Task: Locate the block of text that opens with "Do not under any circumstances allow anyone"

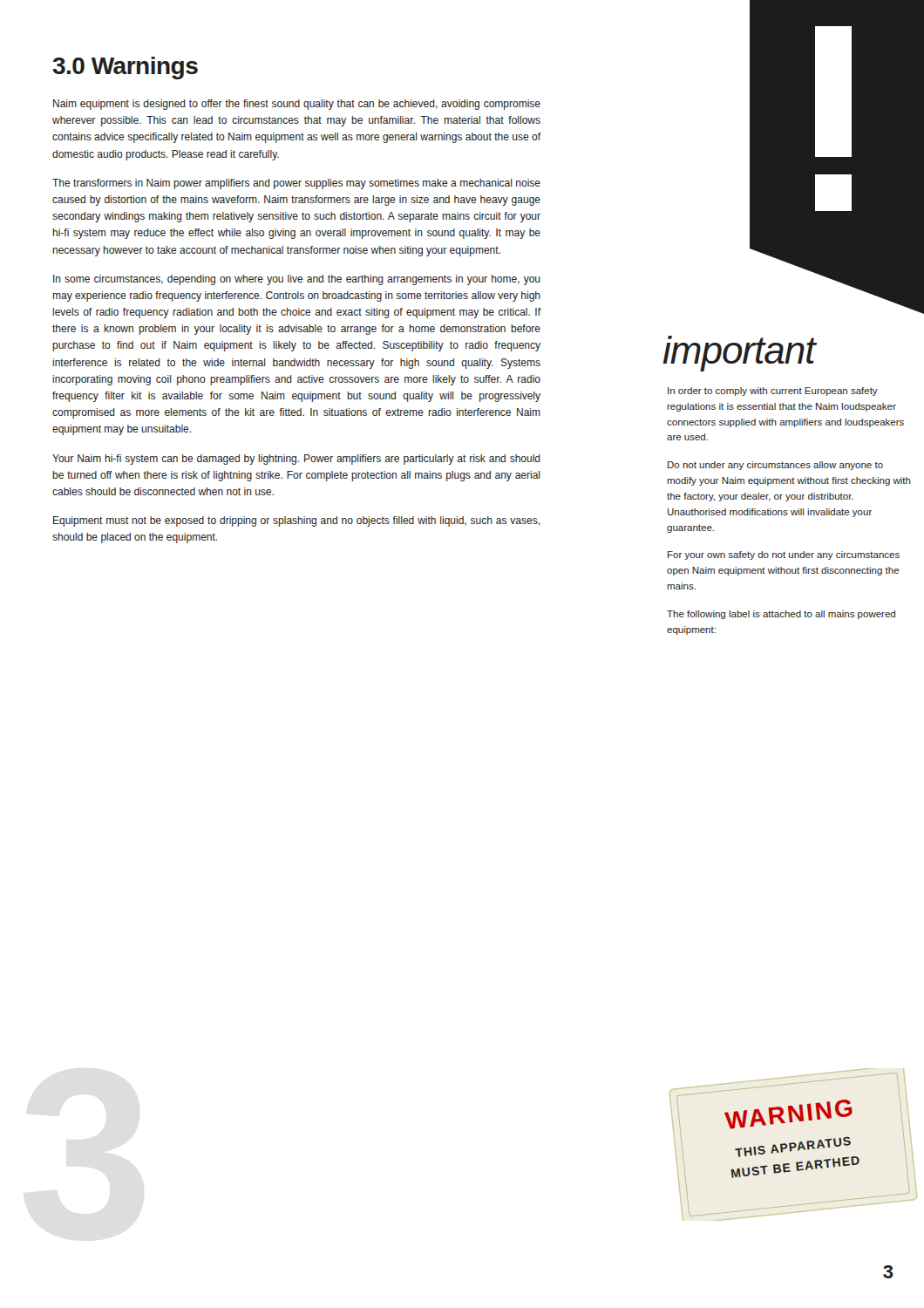Action: [x=789, y=496]
